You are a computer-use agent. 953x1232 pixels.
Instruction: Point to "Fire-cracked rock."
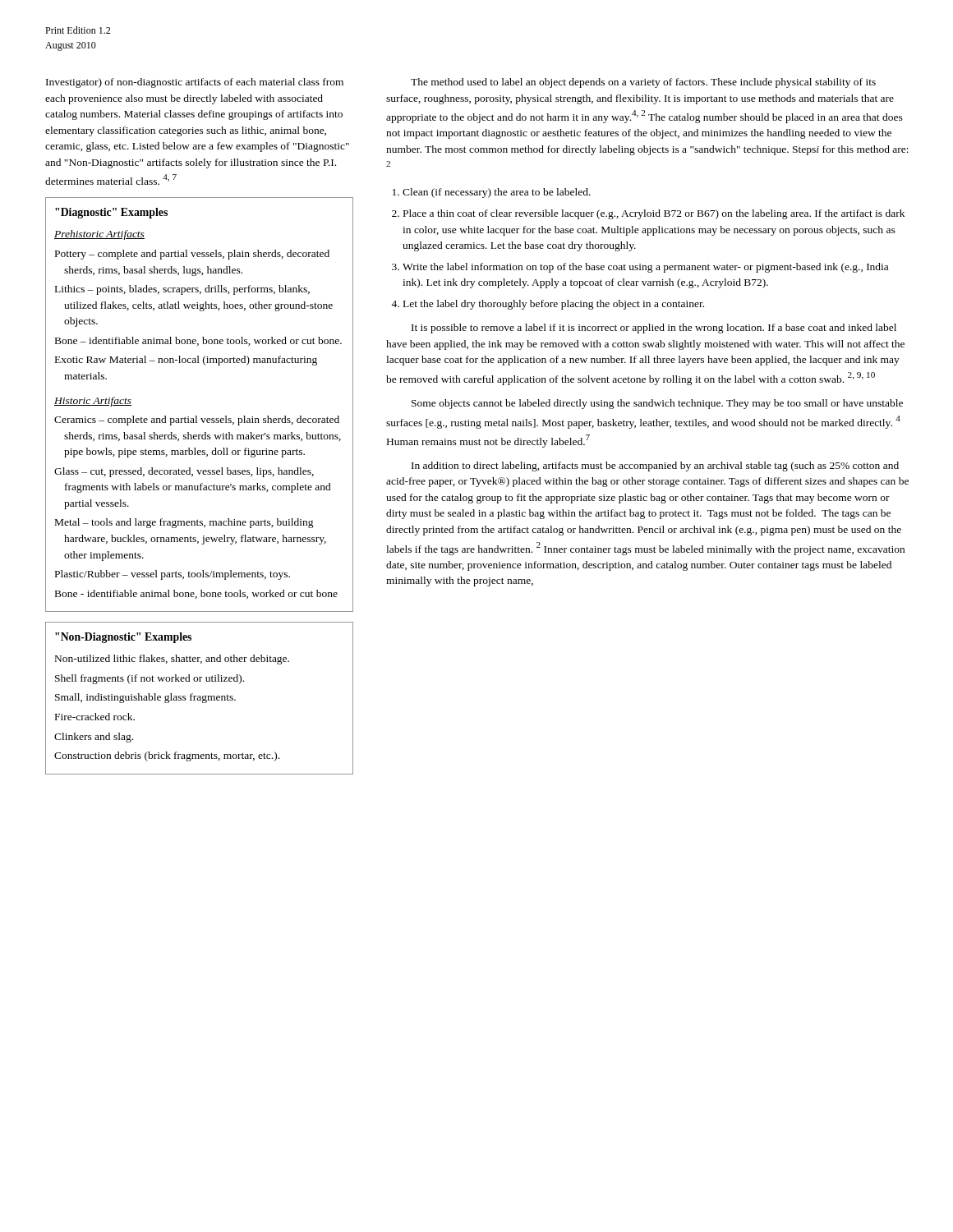click(x=95, y=717)
